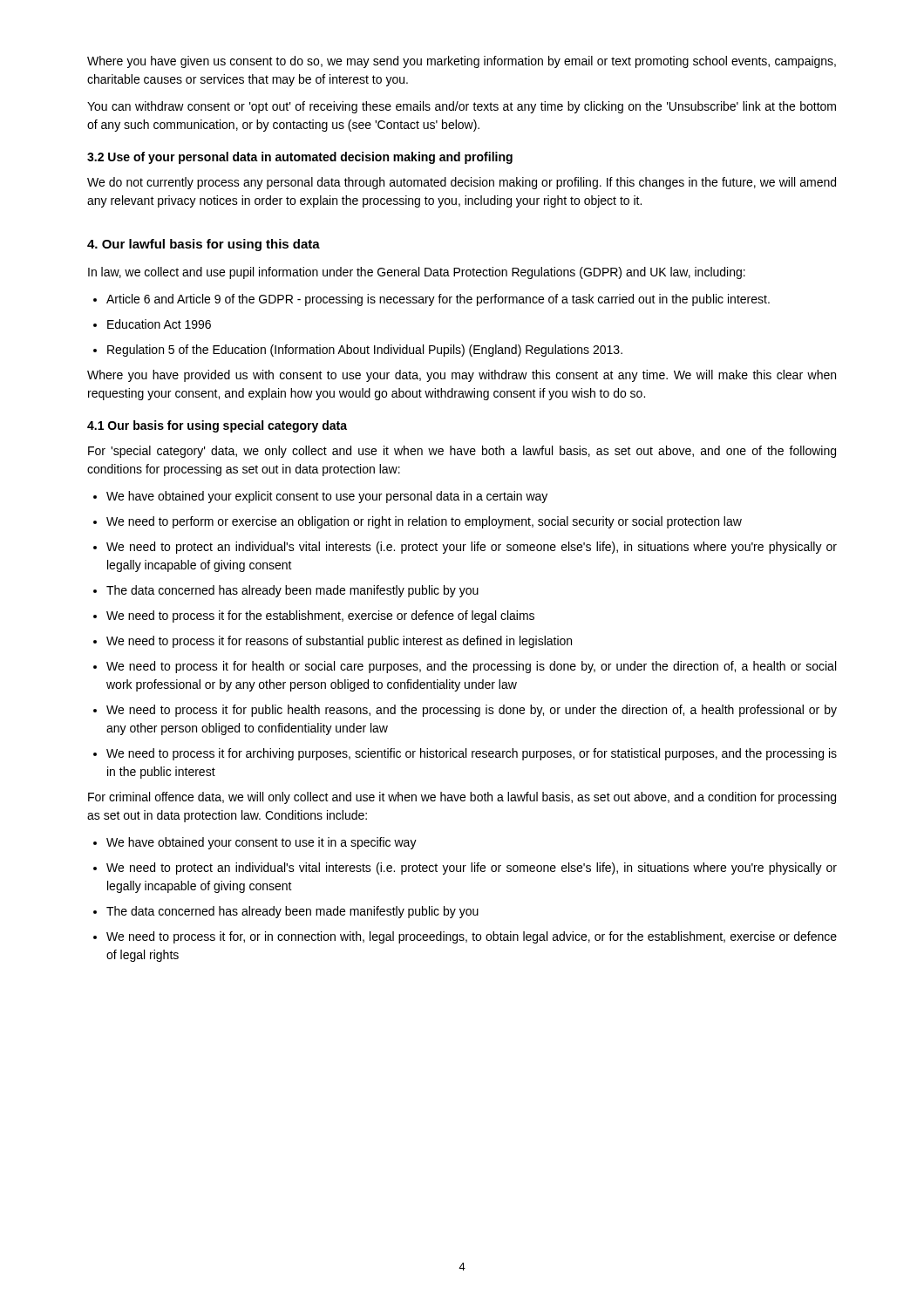Select the block starting "3.2 Use of your personal data in"
The image size is (924, 1308).
tap(462, 157)
